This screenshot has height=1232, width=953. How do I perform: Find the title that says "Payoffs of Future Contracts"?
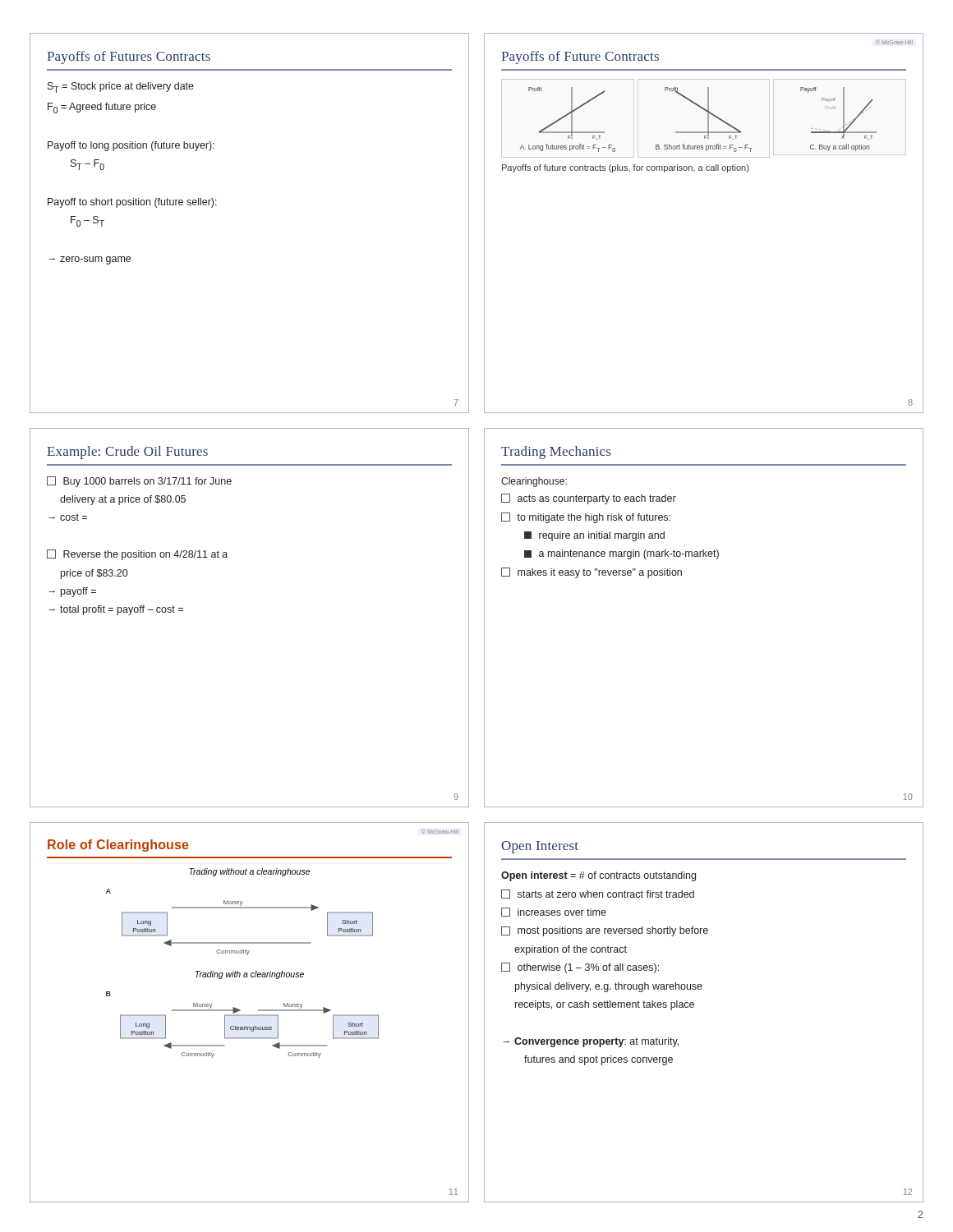[580, 56]
